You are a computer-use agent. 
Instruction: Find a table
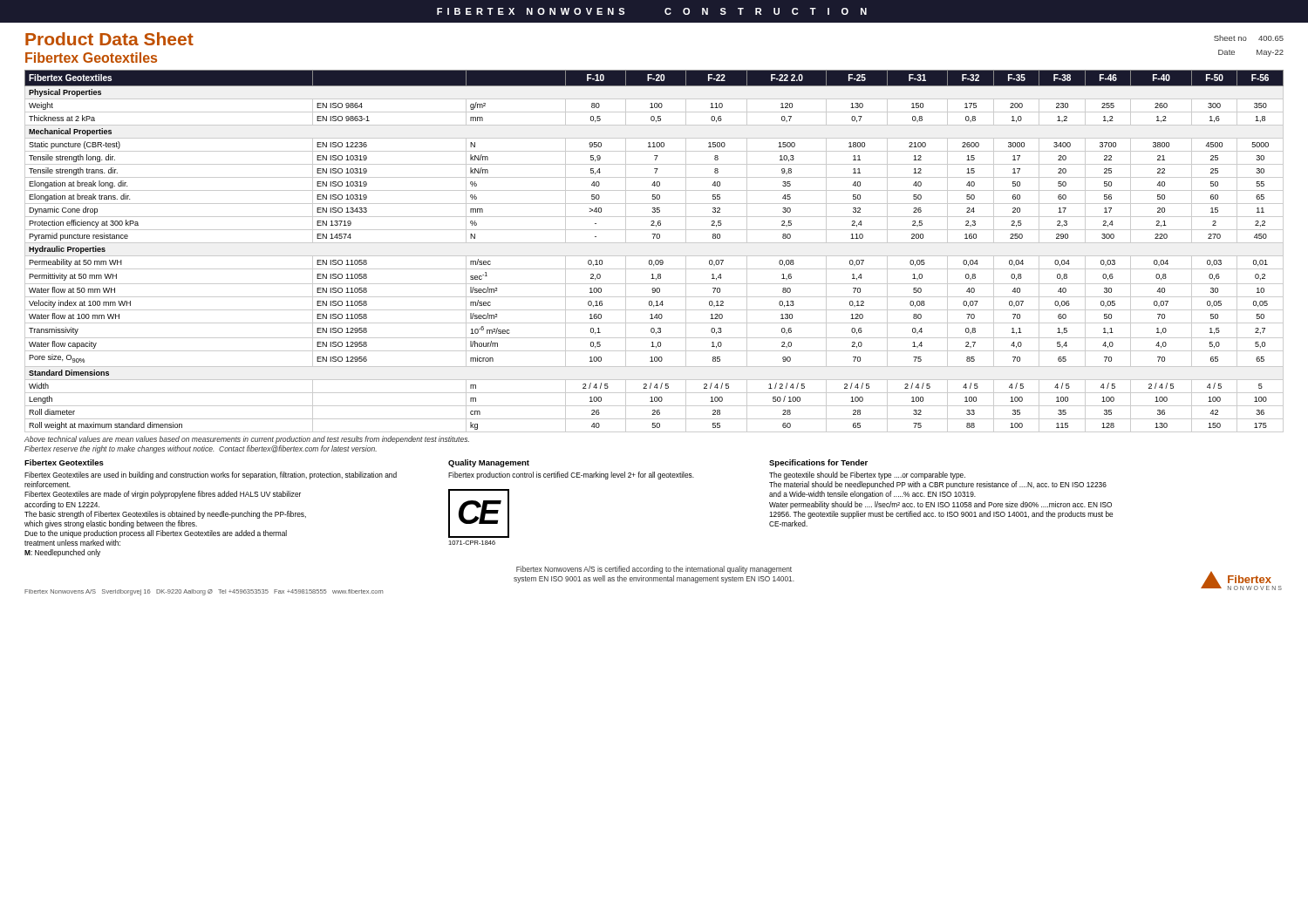(654, 250)
